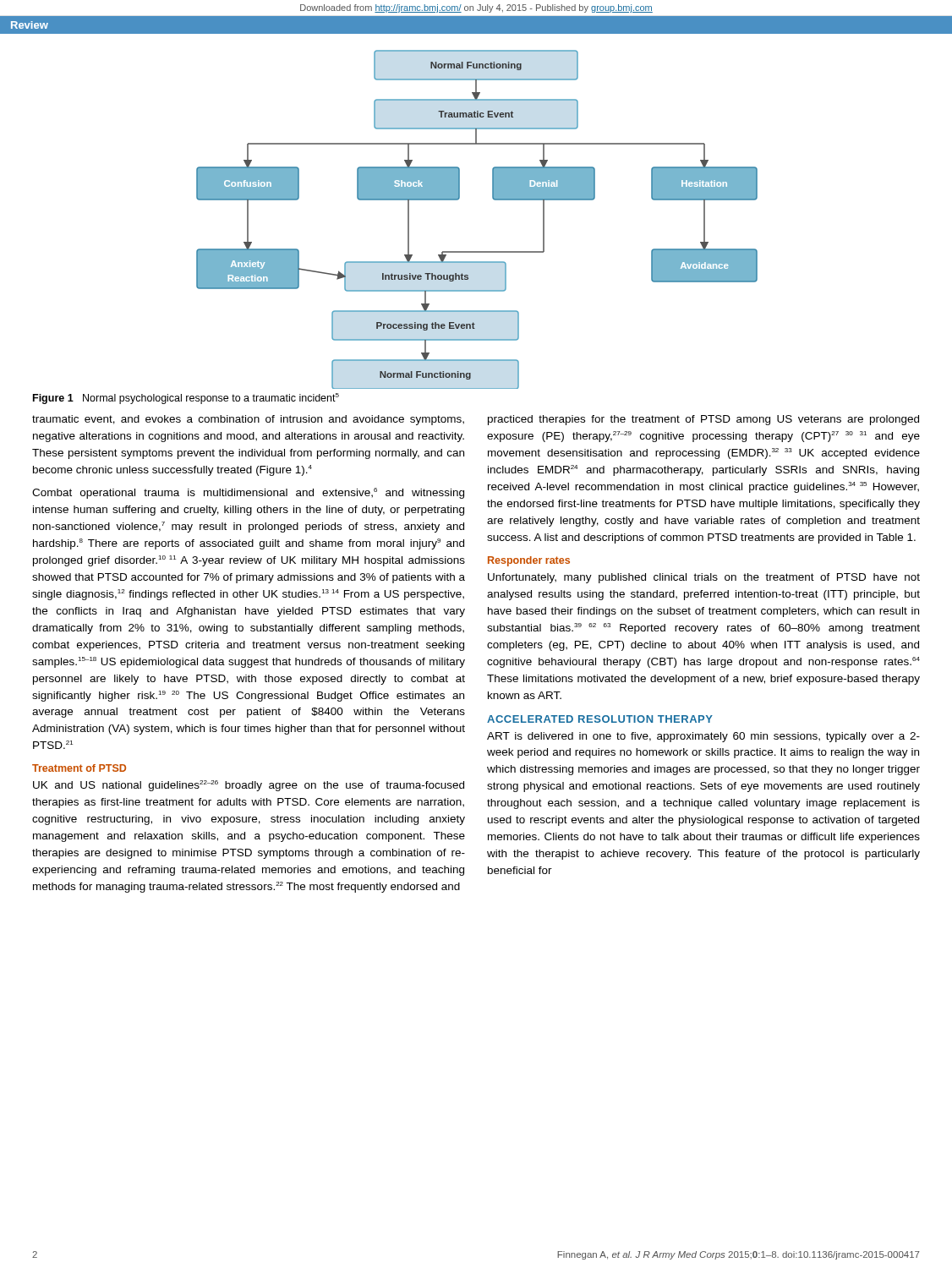Screen dimensions: 1268x952
Task: Find "ACCELERATED RESOLUTION THERAPY" on this page
Action: coord(600,719)
